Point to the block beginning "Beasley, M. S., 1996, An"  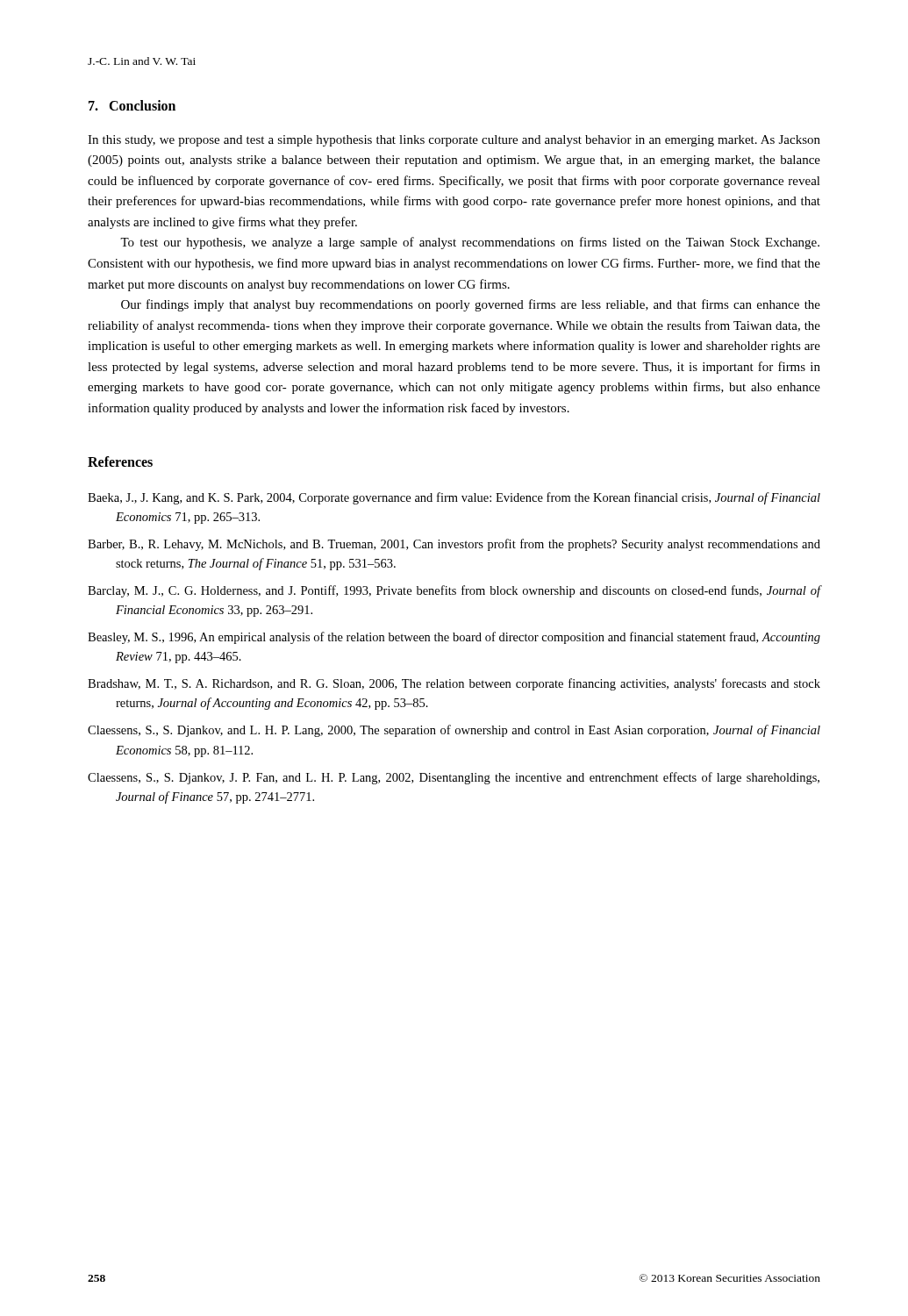point(454,647)
